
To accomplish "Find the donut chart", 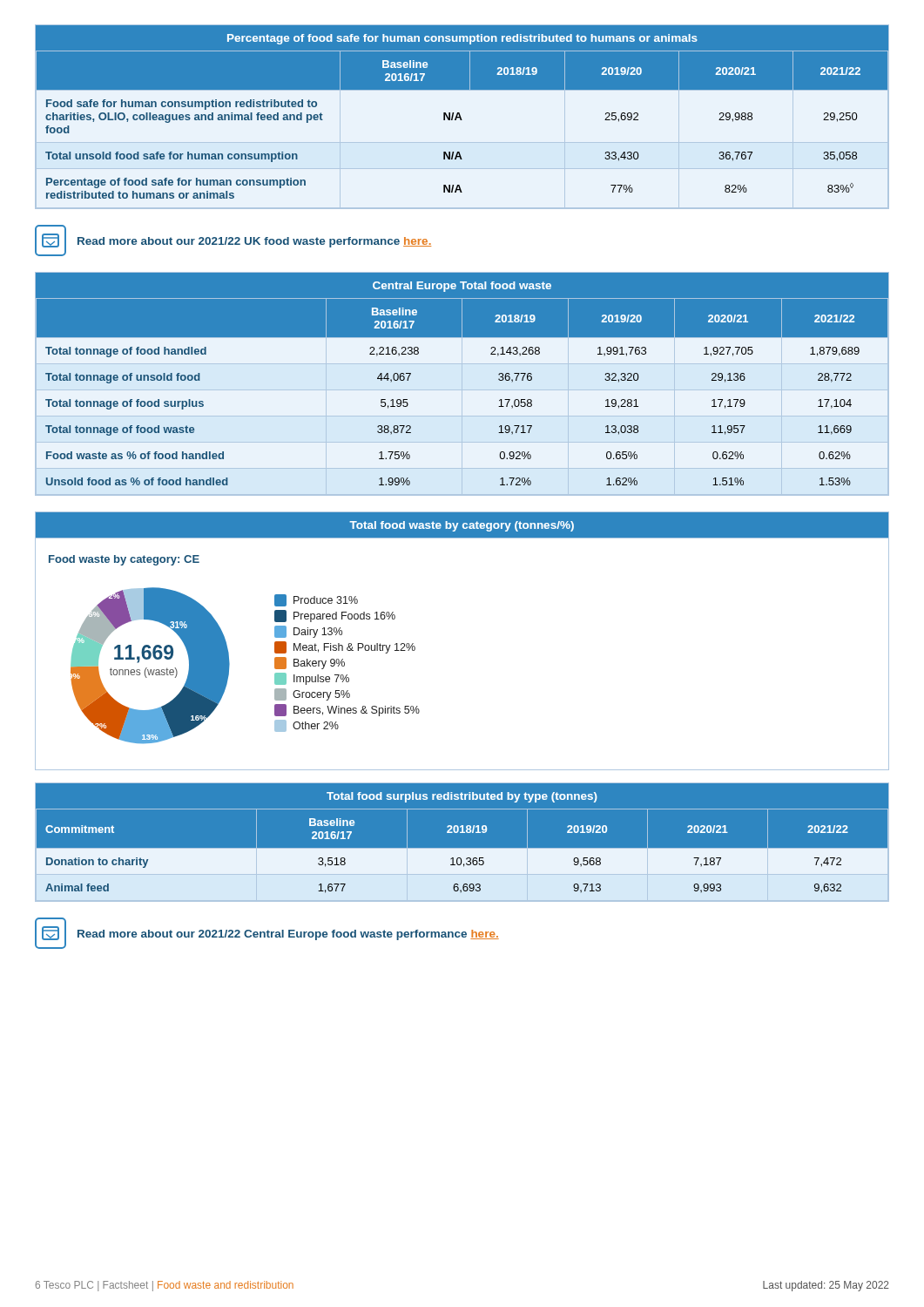I will tap(462, 654).
